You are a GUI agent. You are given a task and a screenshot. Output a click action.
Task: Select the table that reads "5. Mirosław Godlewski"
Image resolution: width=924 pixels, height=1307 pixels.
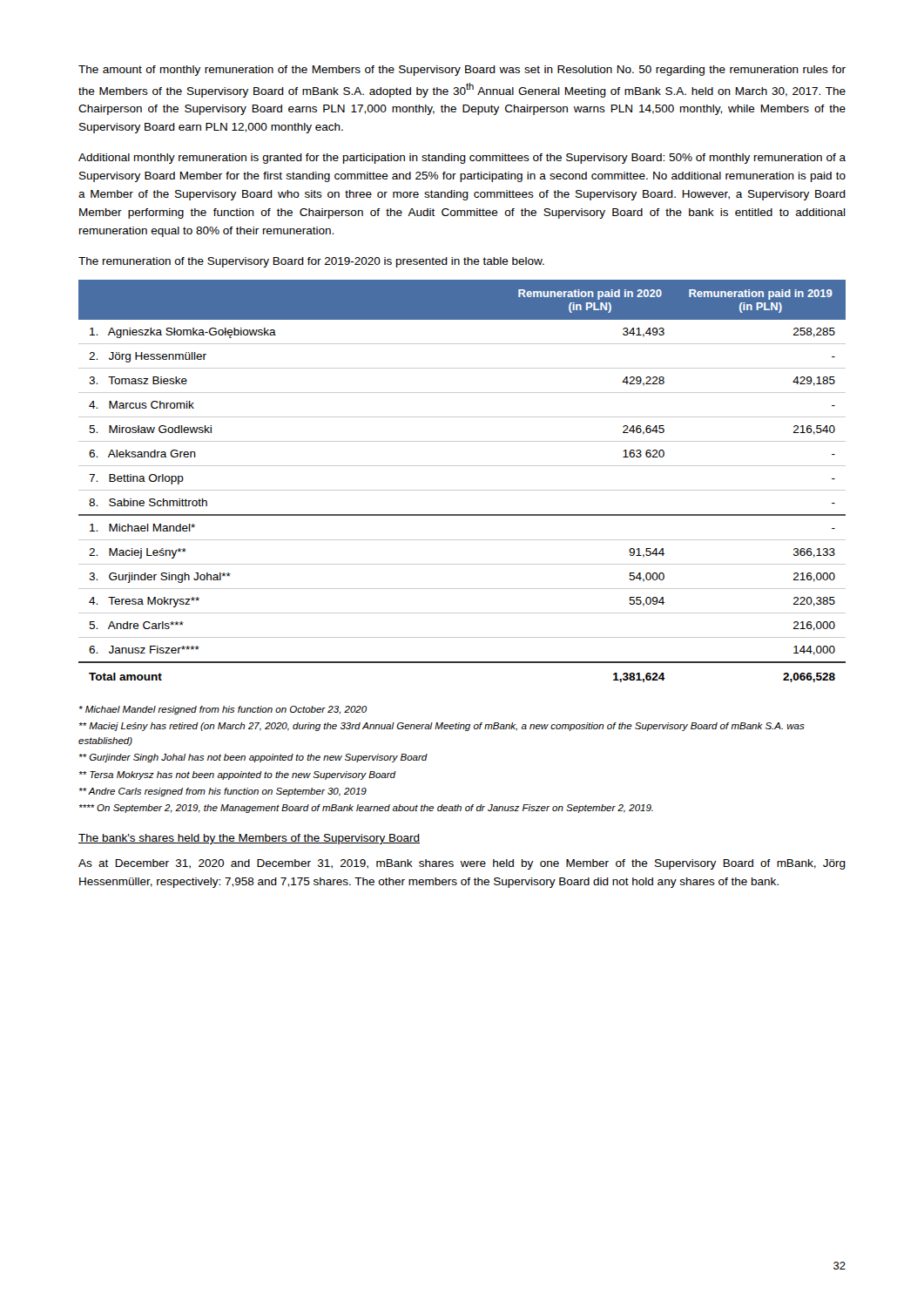462,485
